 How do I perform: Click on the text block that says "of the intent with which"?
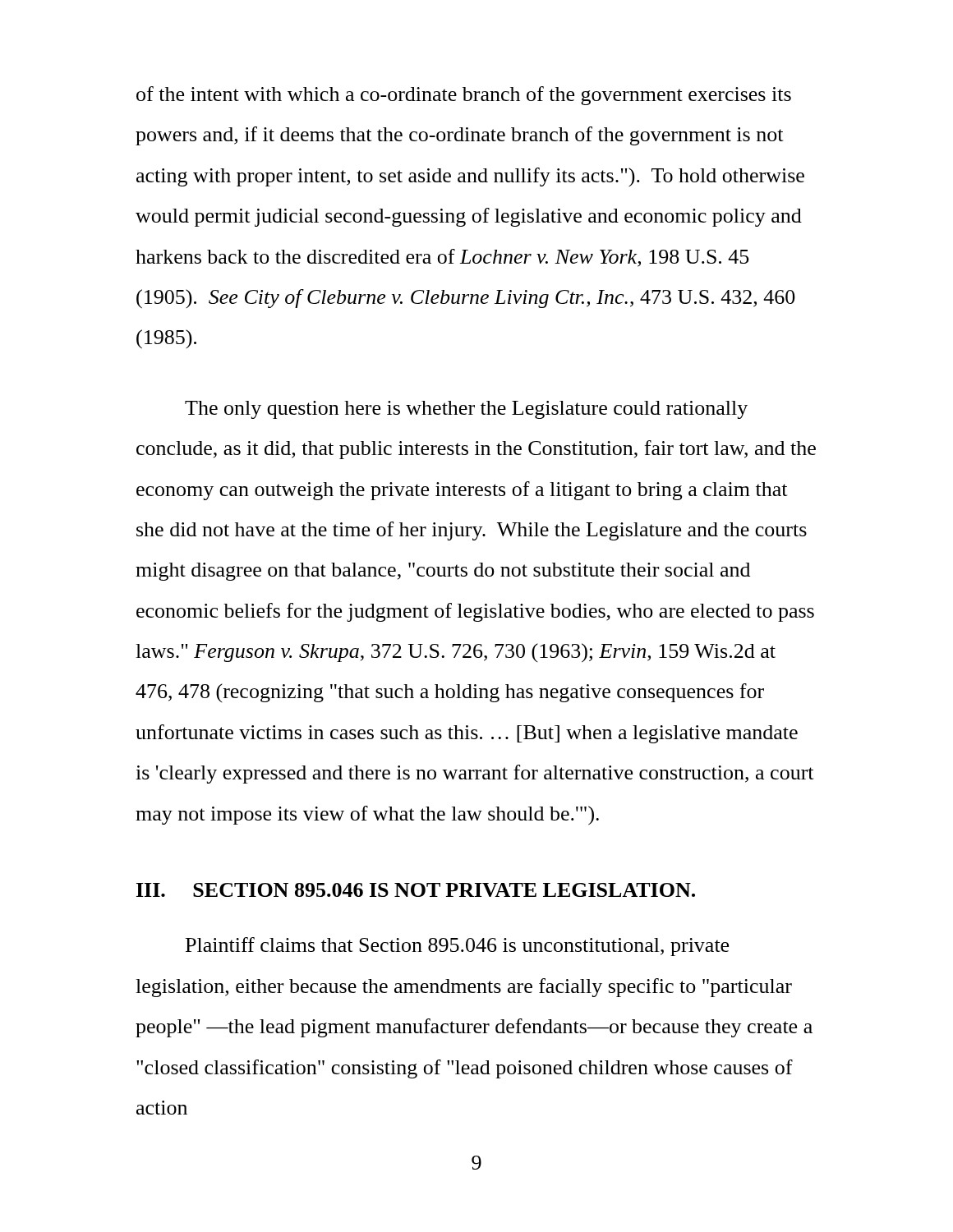476,216
